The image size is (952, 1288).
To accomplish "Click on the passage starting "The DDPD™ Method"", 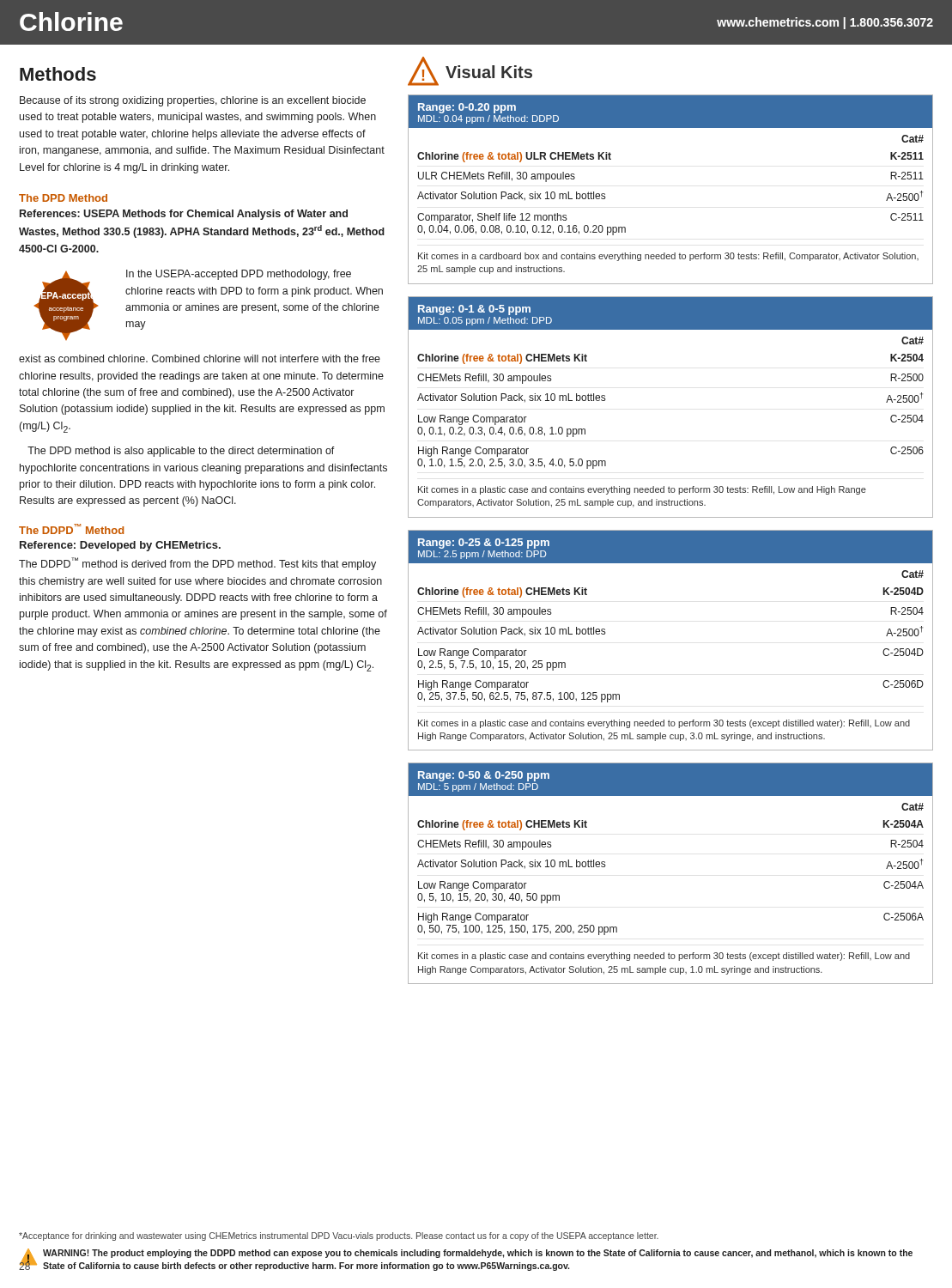I will [72, 529].
